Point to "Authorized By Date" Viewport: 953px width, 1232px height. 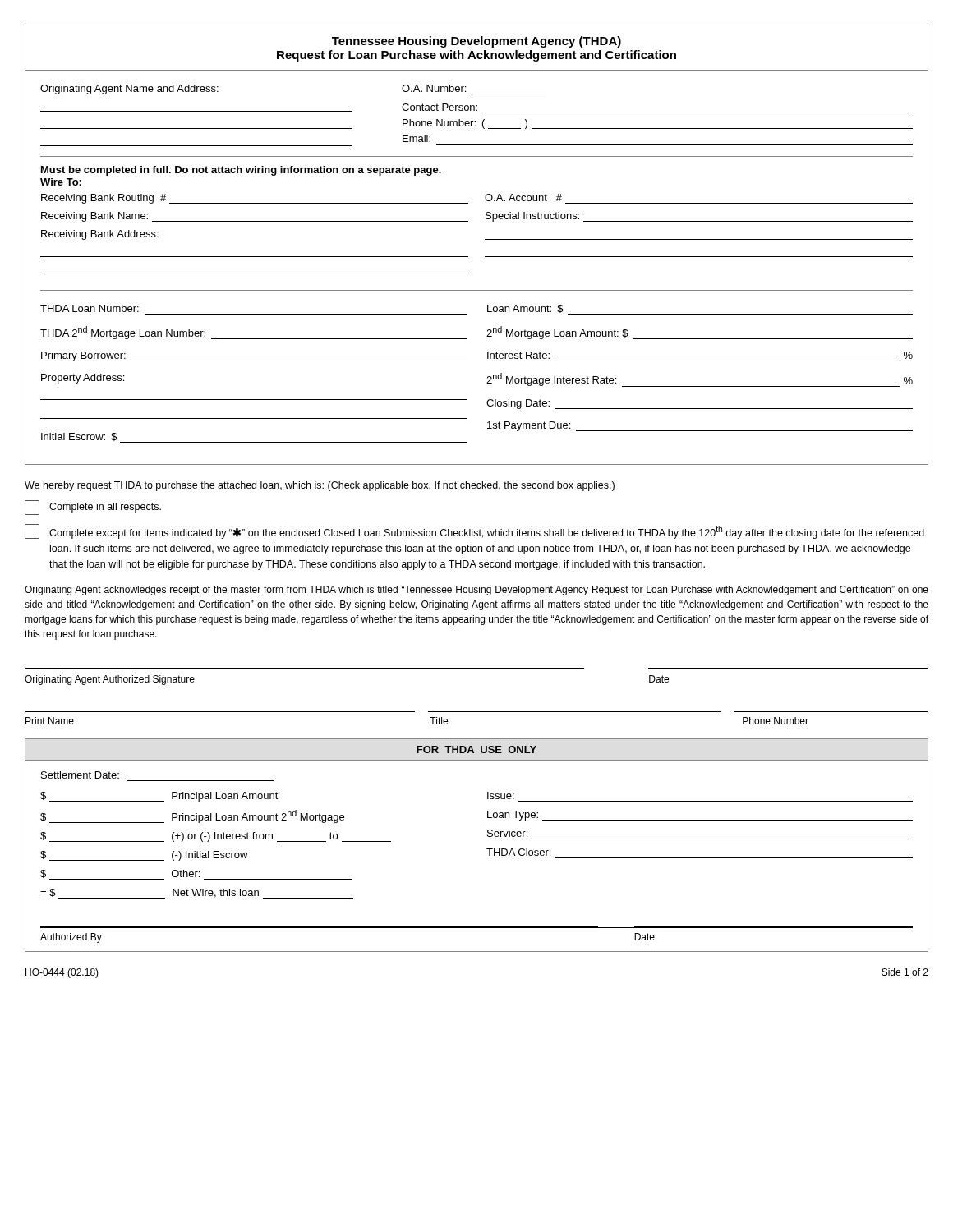[476, 937]
